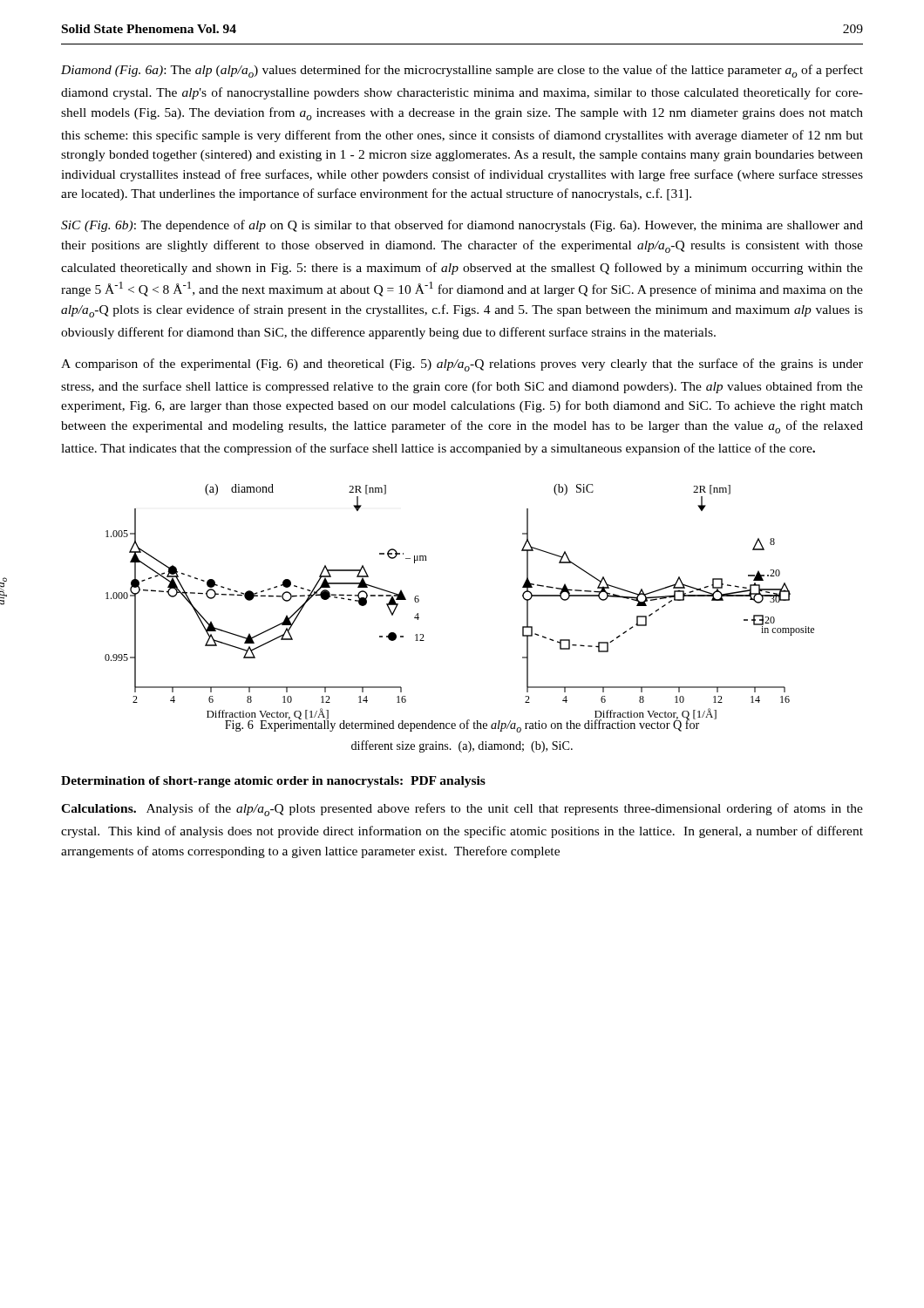Find the passage starting "Fig. 6 Experimentally determined dependence"
Viewport: 924px width, 1308px height.
462,735
